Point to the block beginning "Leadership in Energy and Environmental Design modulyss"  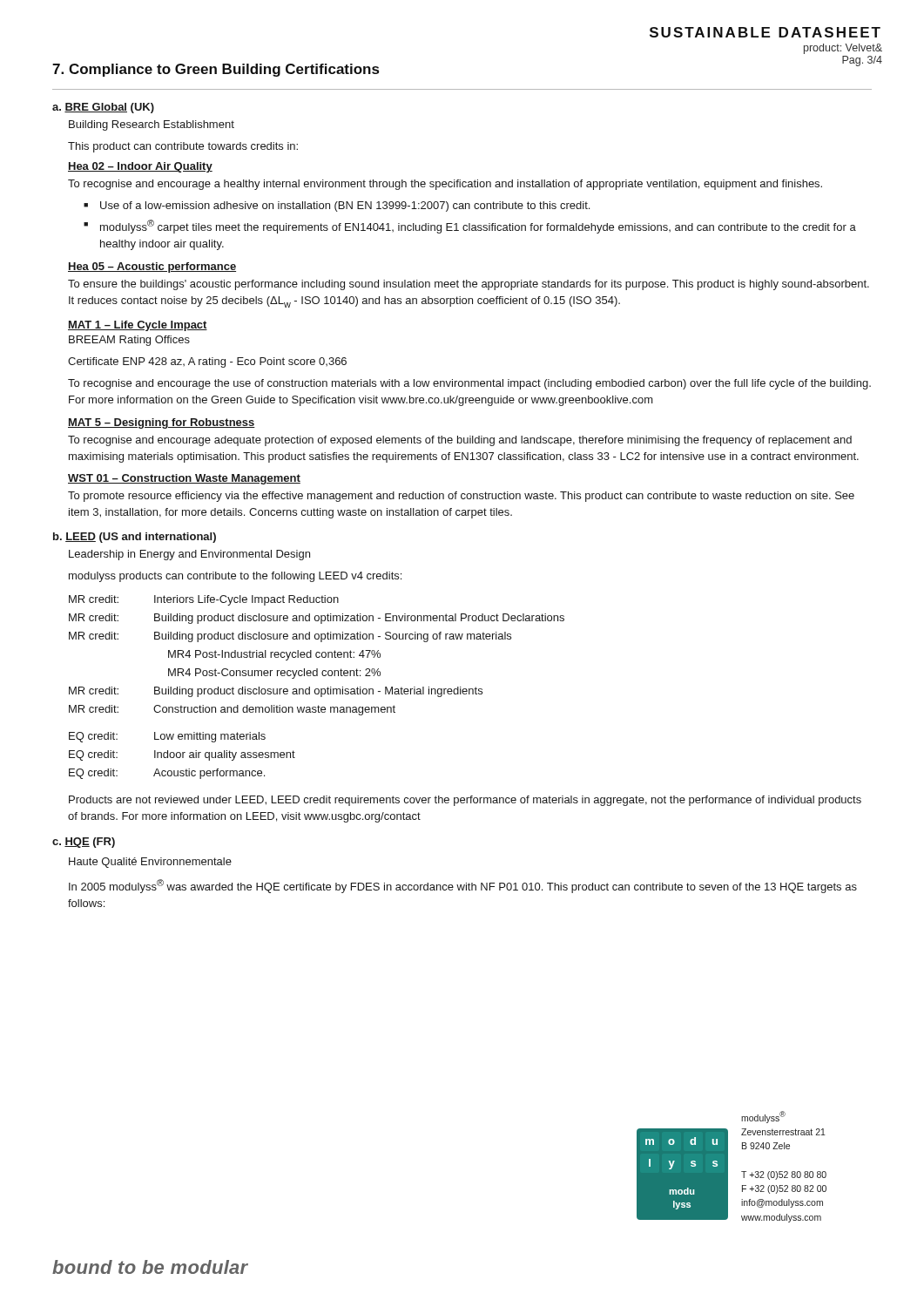point(189,555)
